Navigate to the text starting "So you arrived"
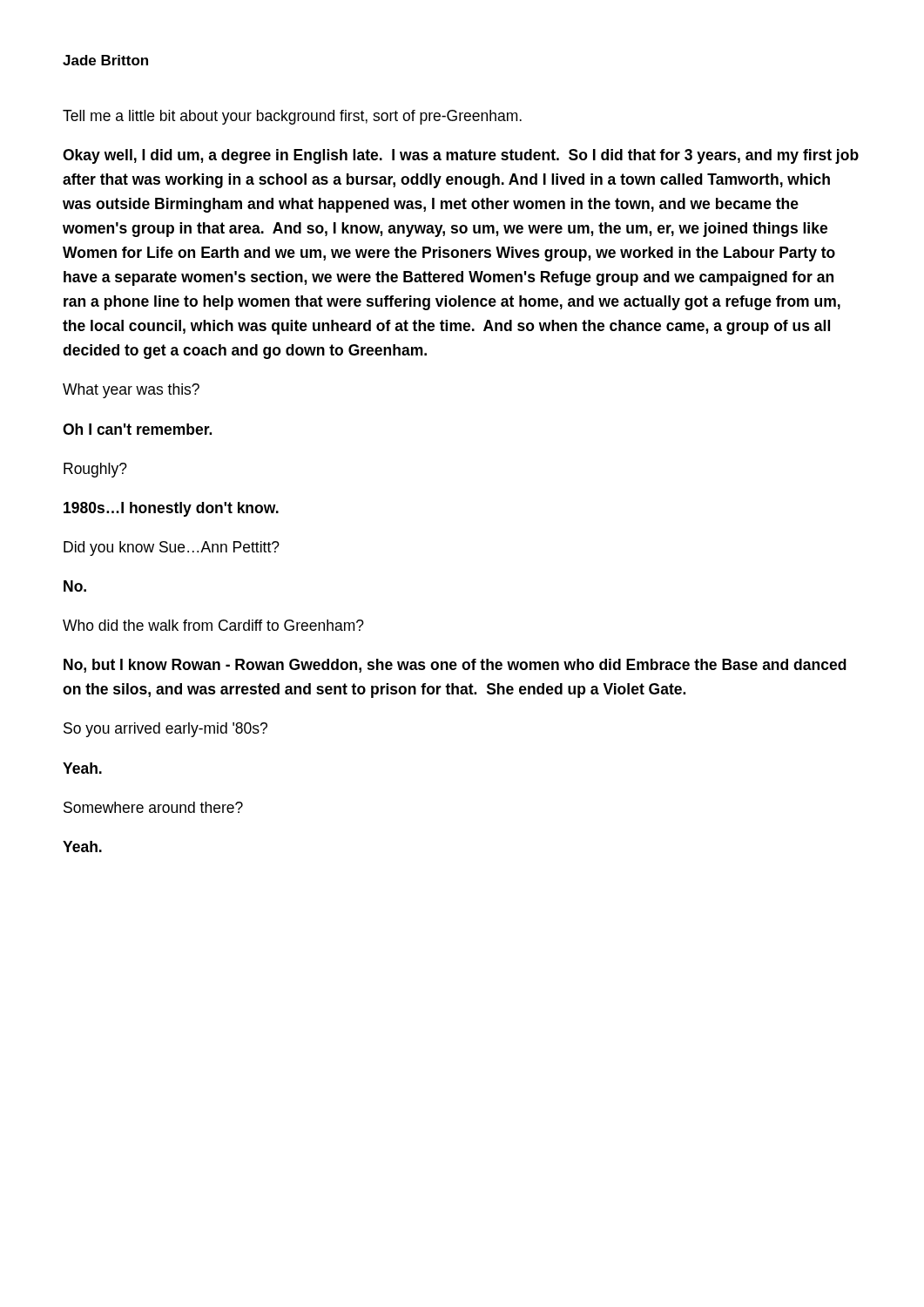 165,729
